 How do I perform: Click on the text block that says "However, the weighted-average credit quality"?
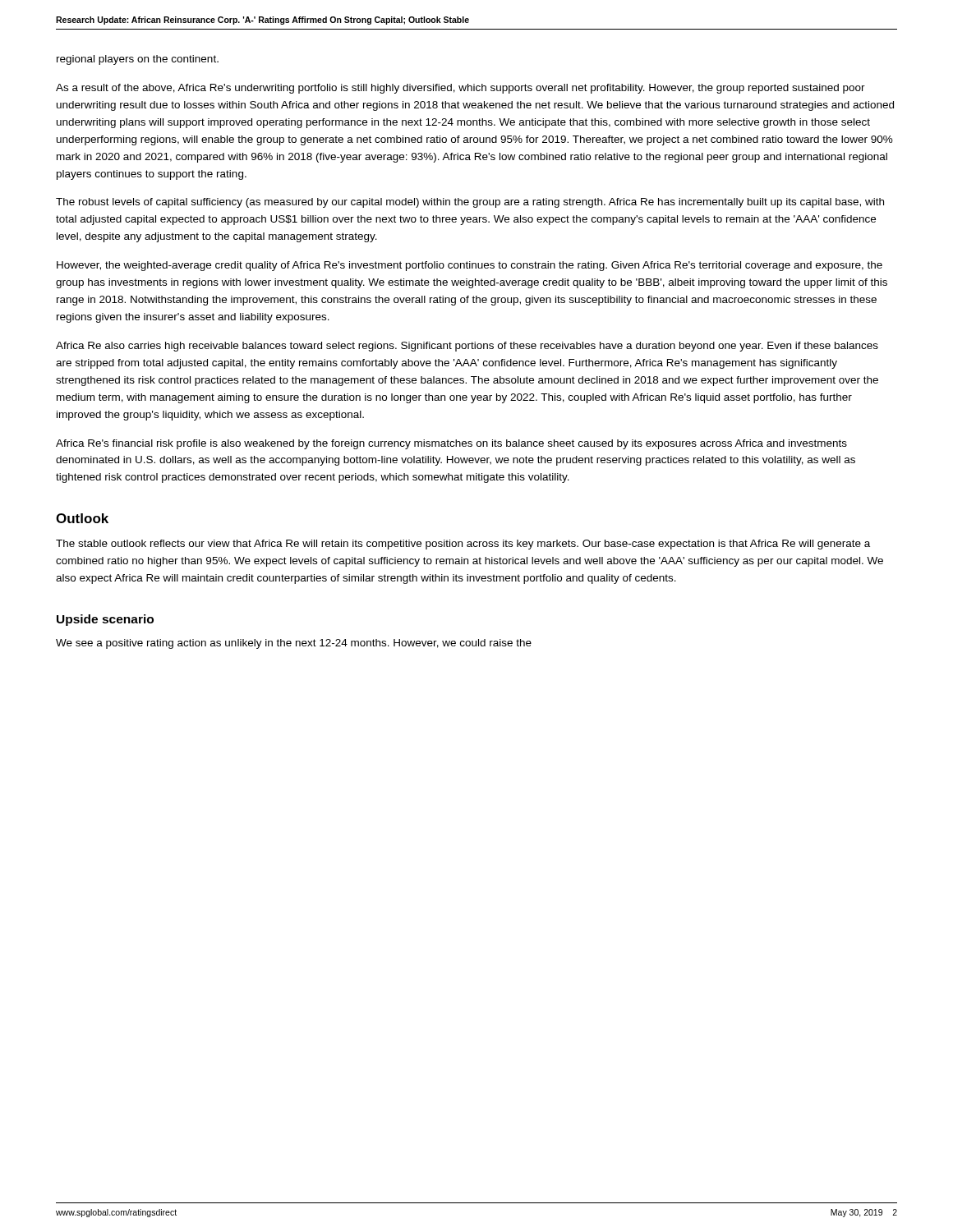472,291
